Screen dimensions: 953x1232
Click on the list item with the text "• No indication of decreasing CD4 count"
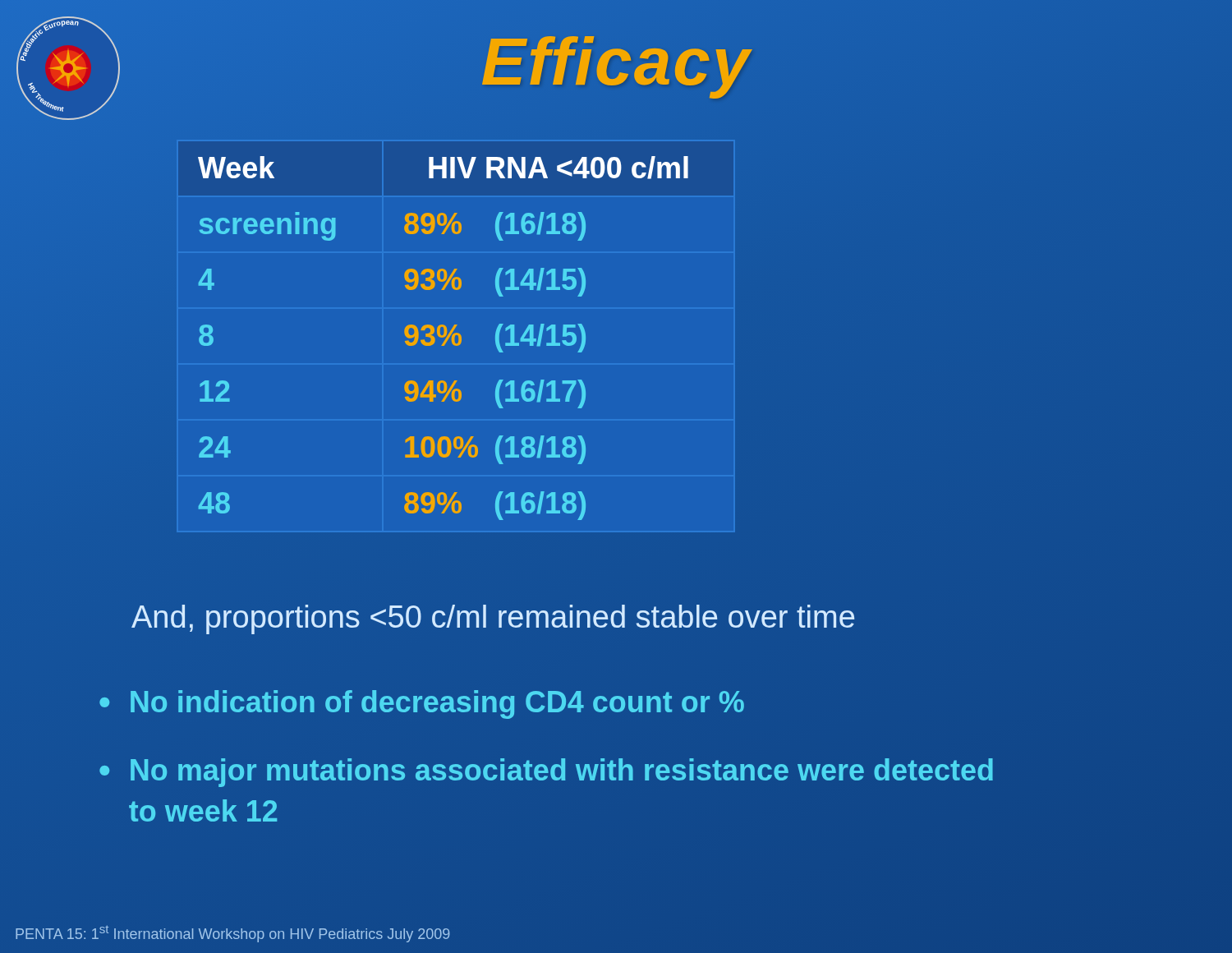(422, 704)
